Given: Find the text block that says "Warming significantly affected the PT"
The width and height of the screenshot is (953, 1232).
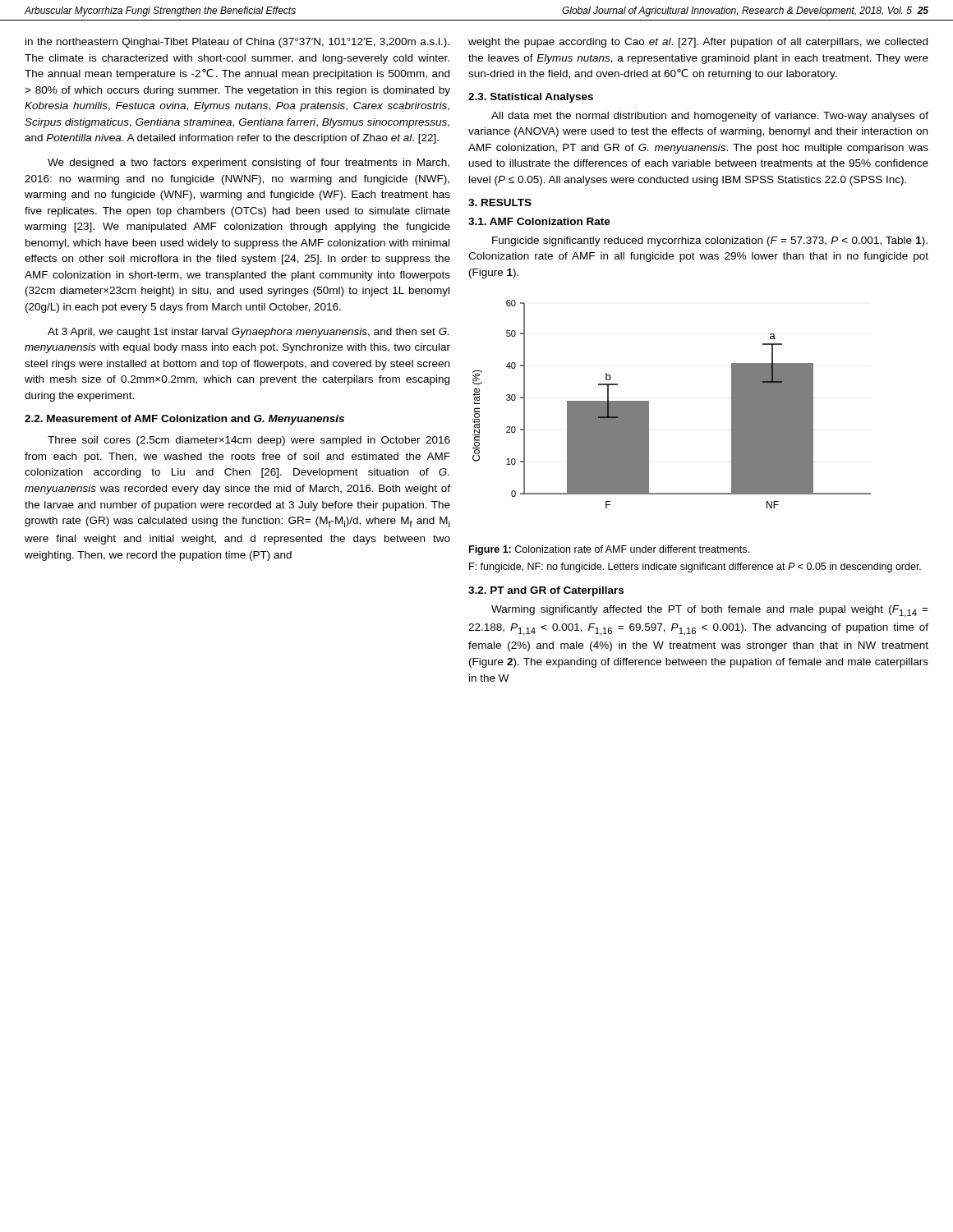Looking at the screenshot, I should tap(698, 644).
